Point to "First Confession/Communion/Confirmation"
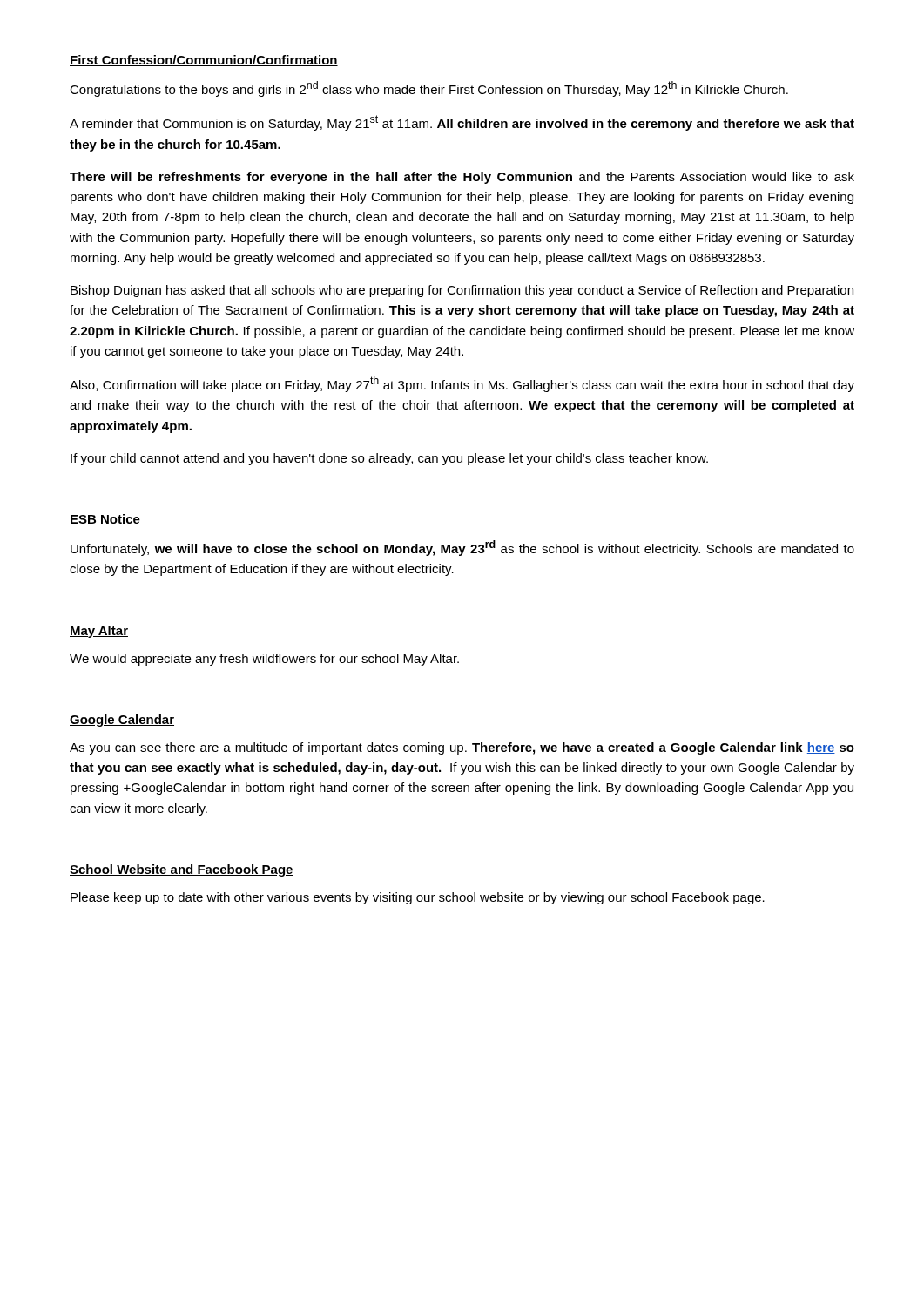 point(204,60)
